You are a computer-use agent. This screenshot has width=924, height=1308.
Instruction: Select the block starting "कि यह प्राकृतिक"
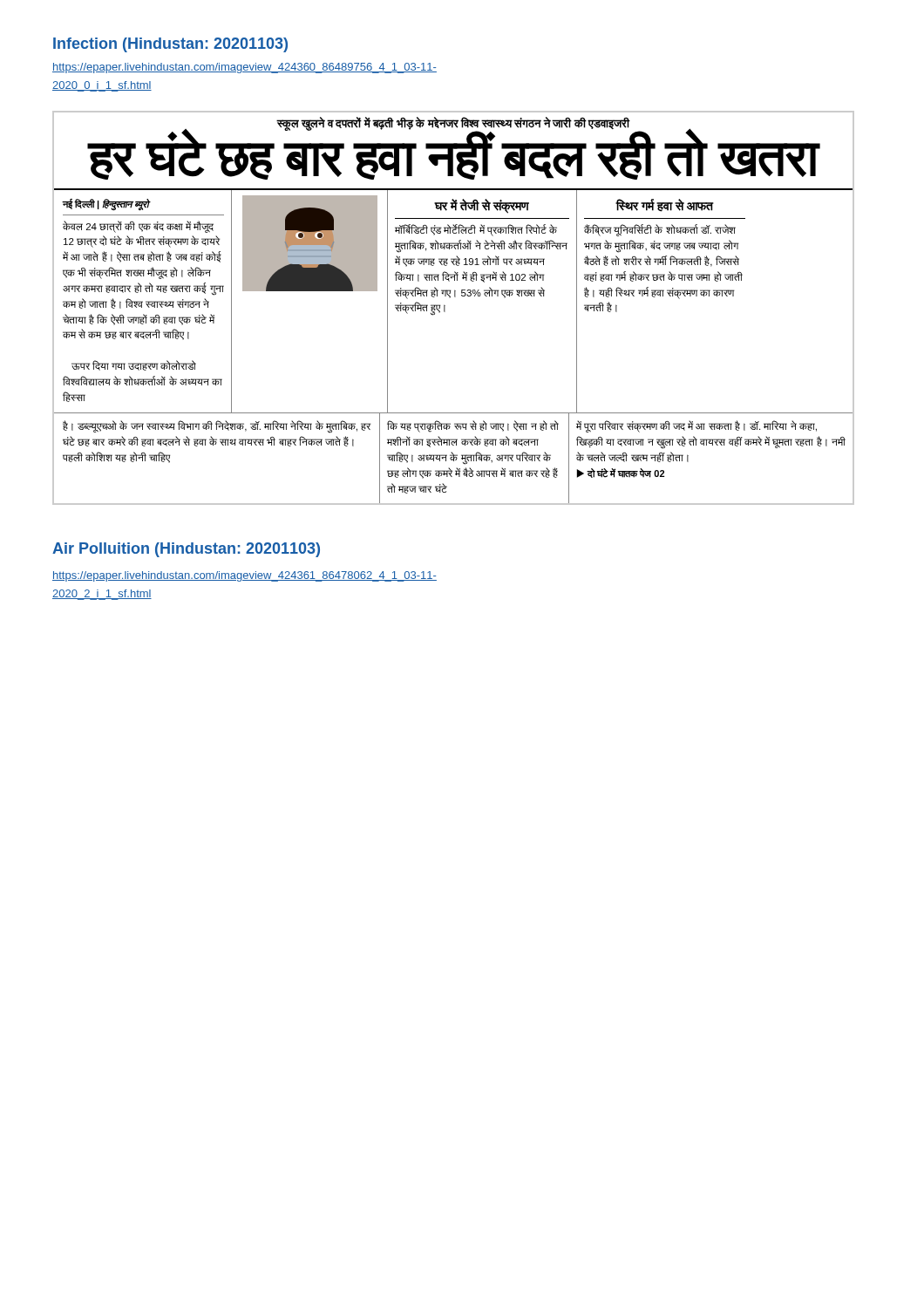[x=473, y=458]
